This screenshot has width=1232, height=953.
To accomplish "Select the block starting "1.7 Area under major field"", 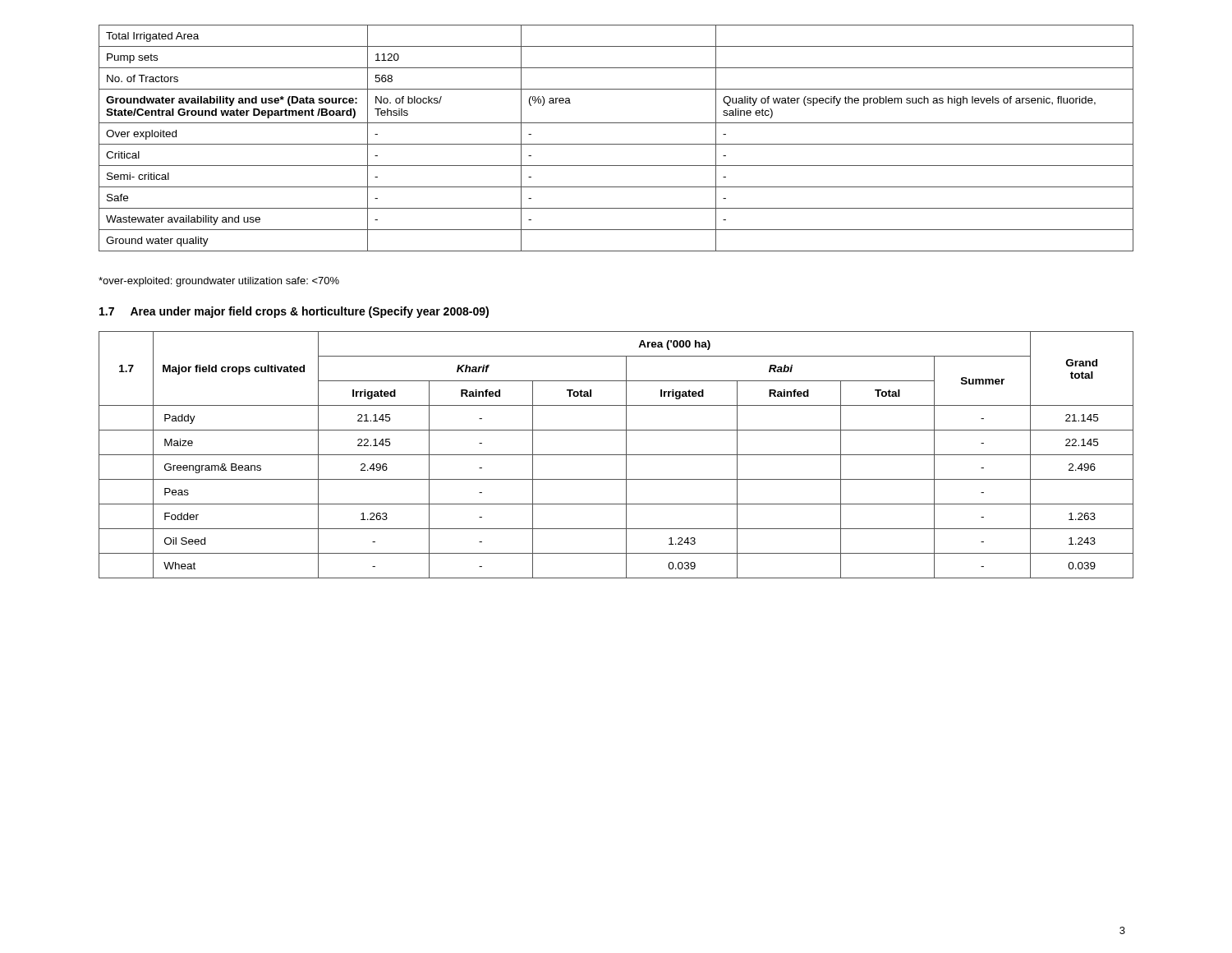I will point(294,311).
